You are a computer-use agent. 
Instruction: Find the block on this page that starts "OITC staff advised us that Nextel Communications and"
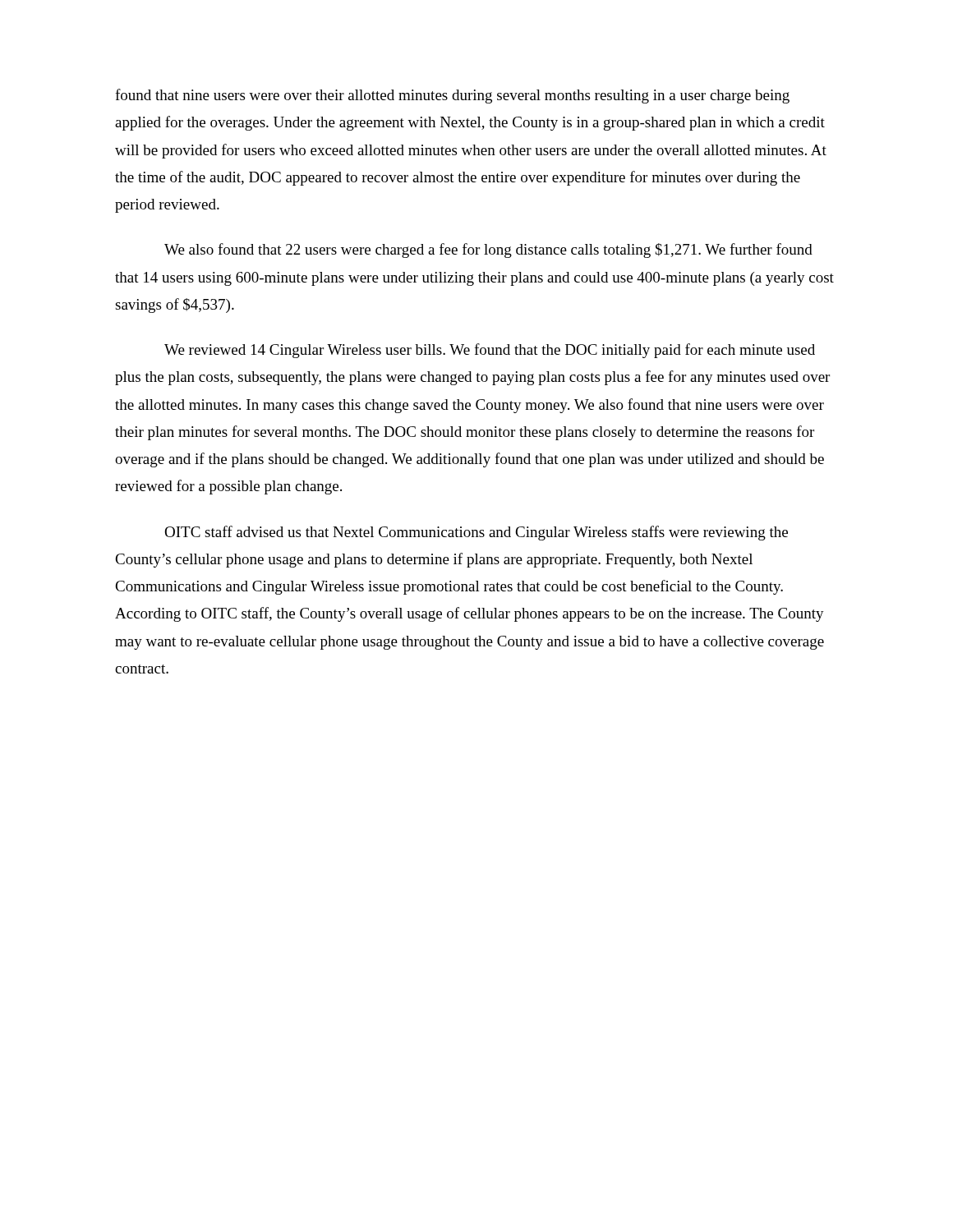click(x=476, y=600)
